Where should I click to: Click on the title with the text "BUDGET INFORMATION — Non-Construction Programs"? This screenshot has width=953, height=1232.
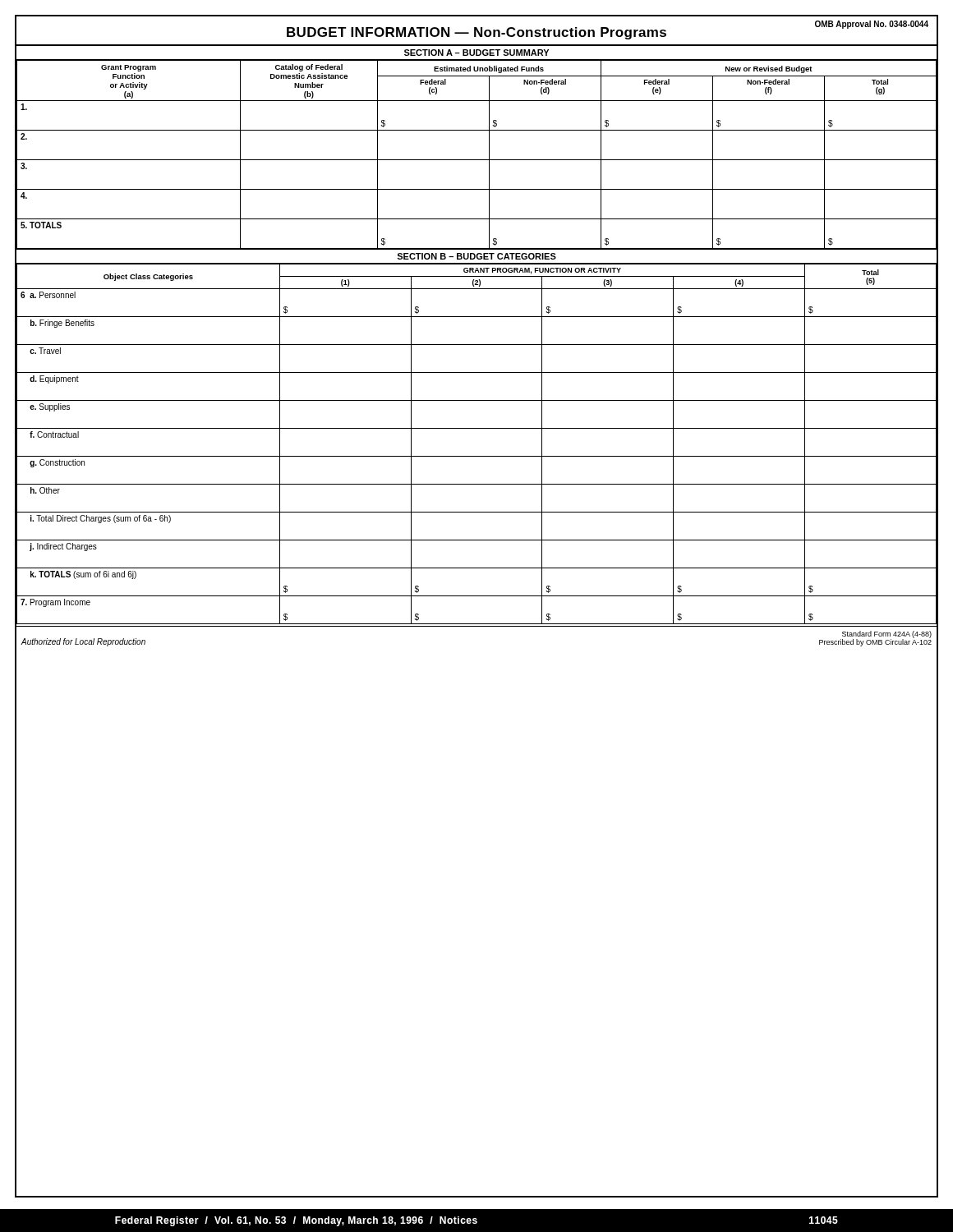click(476, 32)
